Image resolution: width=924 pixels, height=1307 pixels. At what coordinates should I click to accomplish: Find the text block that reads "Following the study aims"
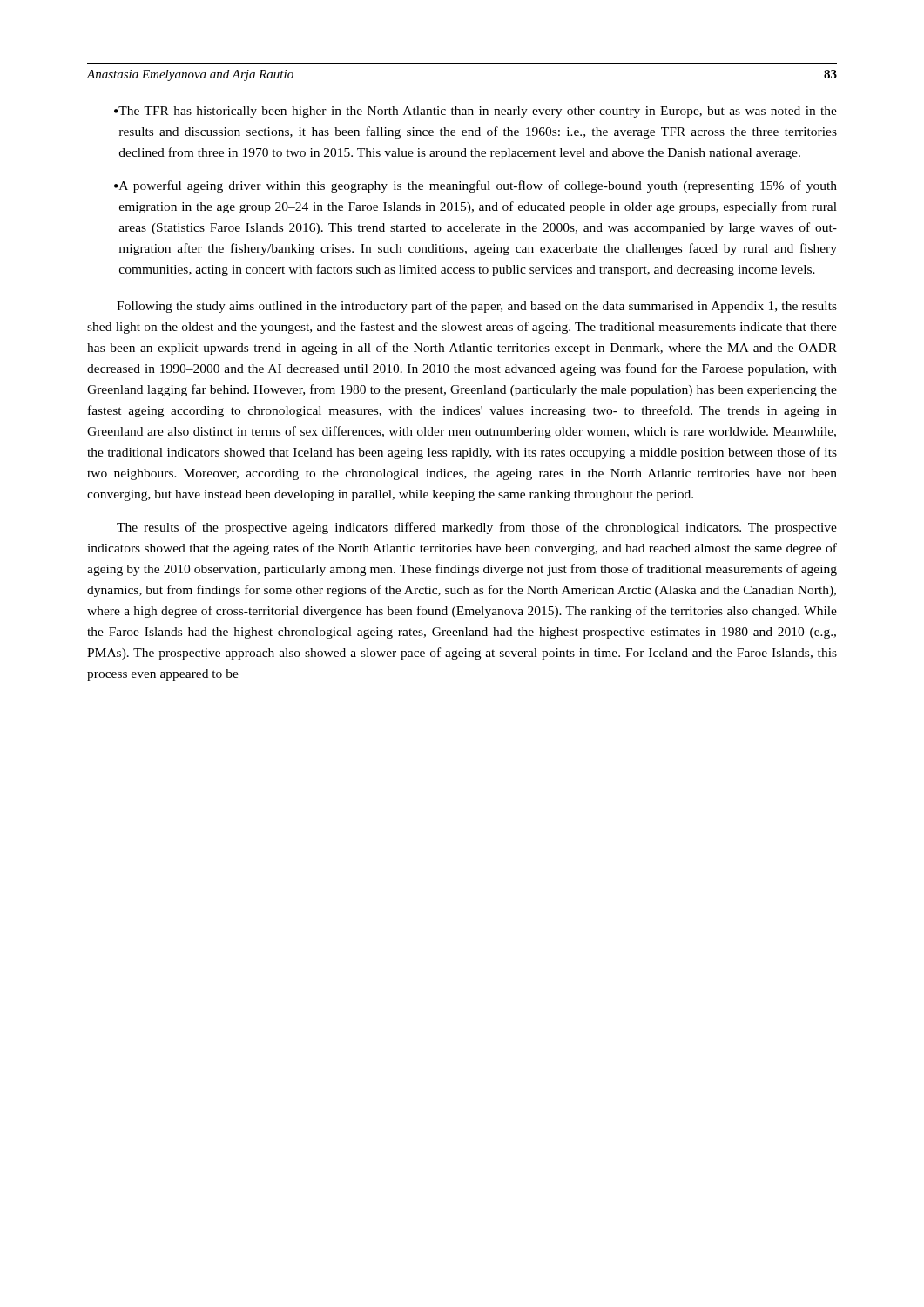(462, 400)
